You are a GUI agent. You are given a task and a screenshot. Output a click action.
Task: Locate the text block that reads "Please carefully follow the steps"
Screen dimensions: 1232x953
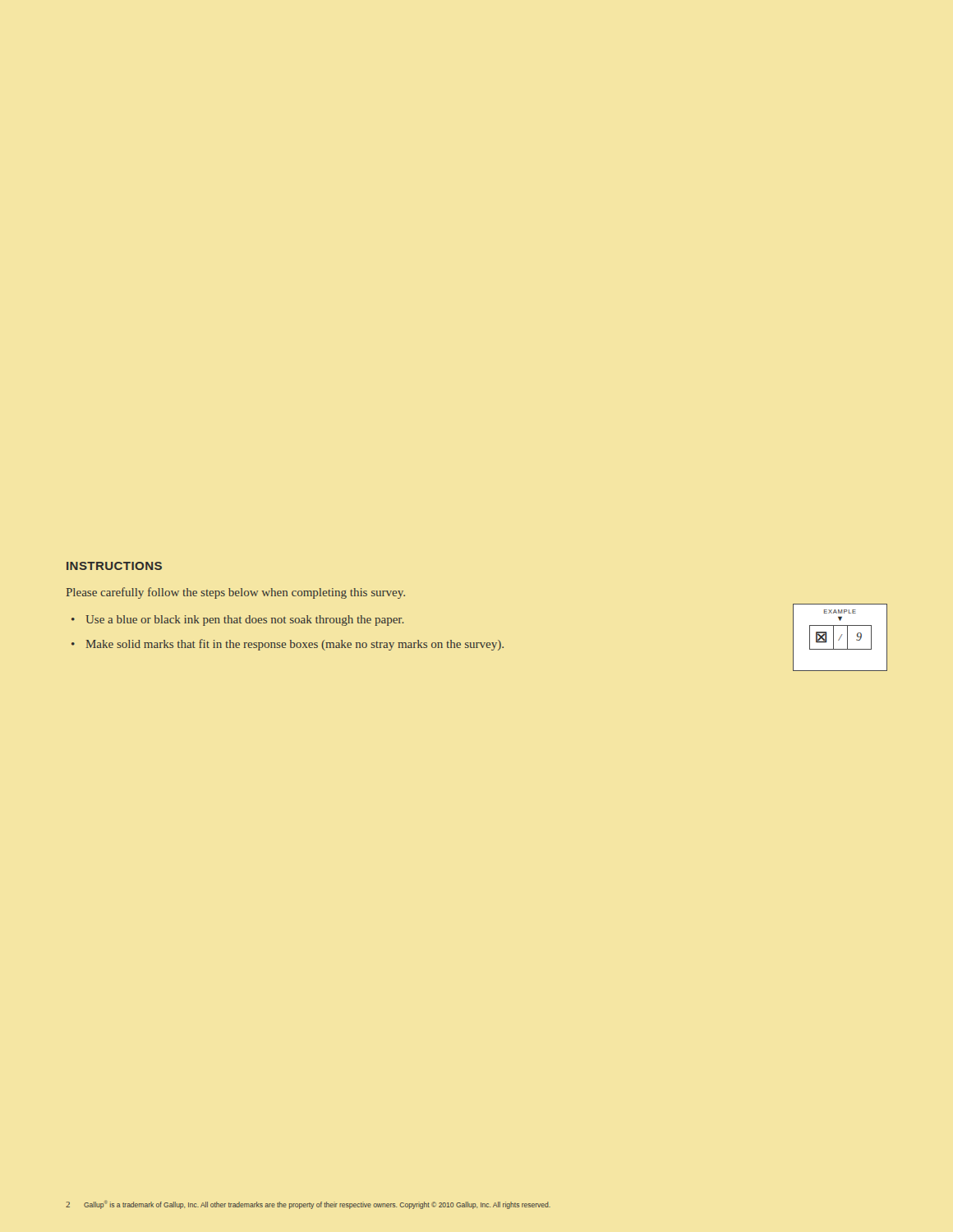[x=236, y=592]
